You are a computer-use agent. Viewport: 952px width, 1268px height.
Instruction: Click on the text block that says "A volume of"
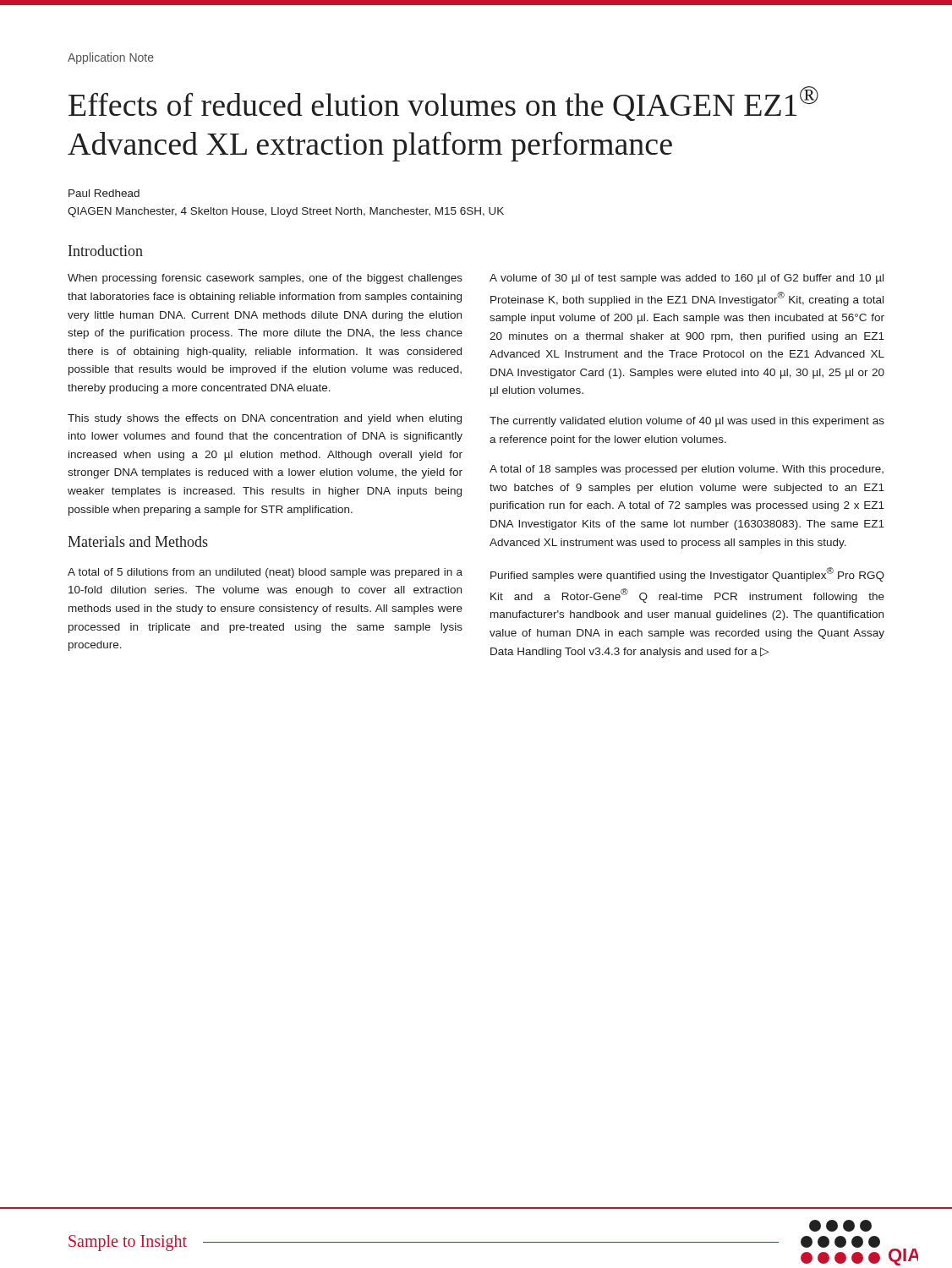click(687, 465)
